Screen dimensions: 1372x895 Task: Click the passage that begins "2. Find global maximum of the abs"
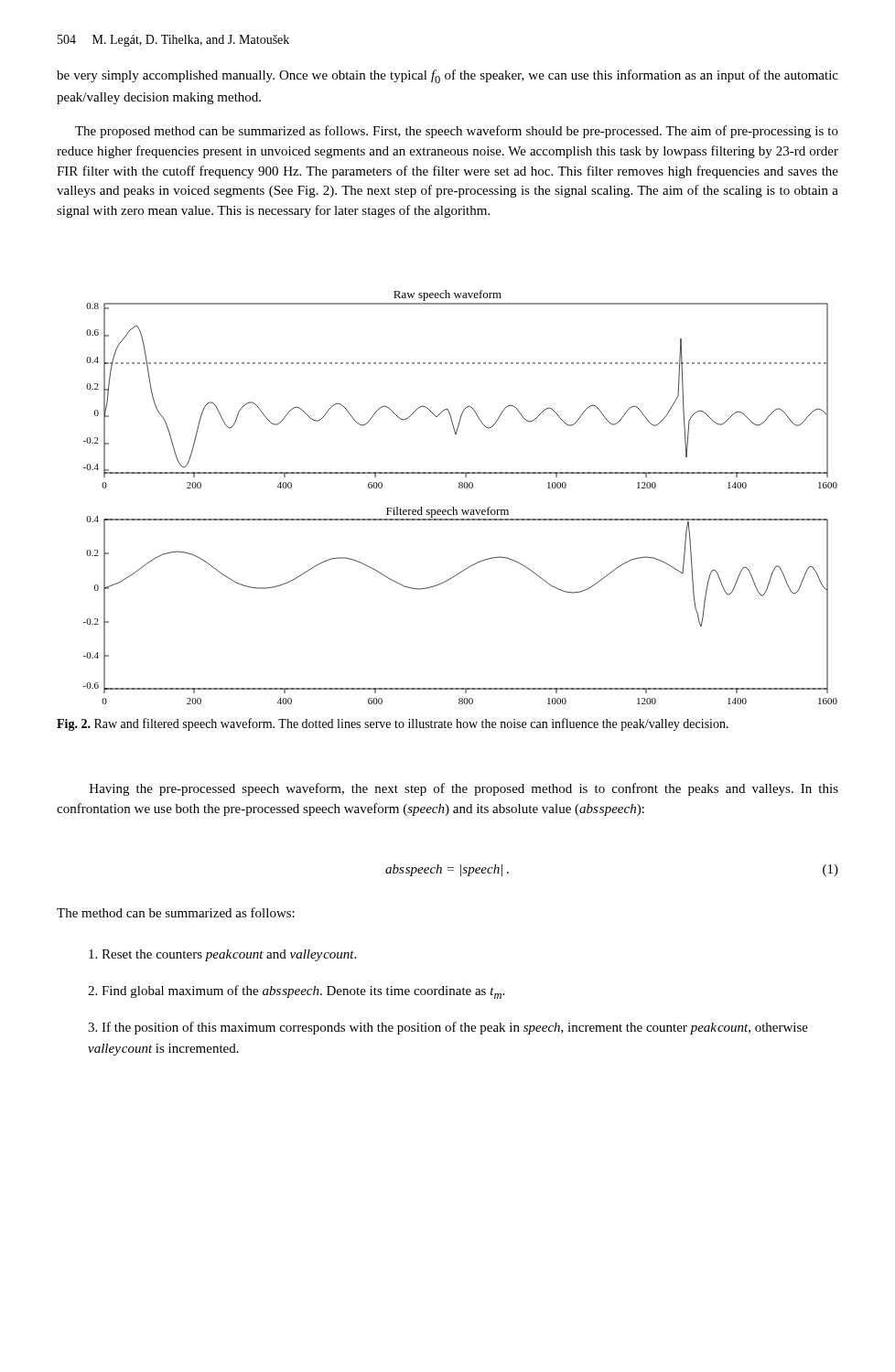(297, 992)
